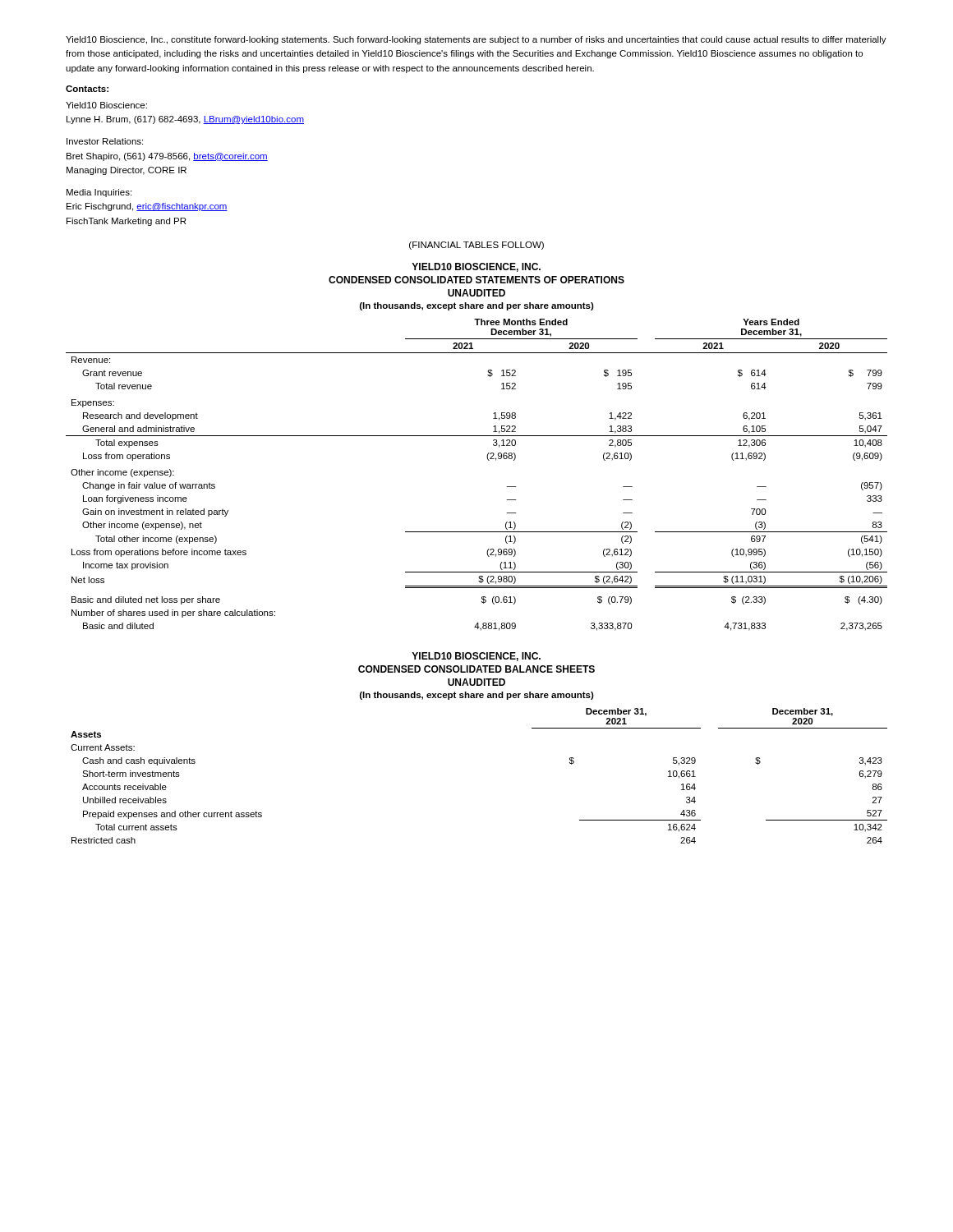The image size is (953, 1232).
Task: Click on the block starting "(FINANCIAL TABLES FOLLOW)"
Action: click(x=476, y=245)
